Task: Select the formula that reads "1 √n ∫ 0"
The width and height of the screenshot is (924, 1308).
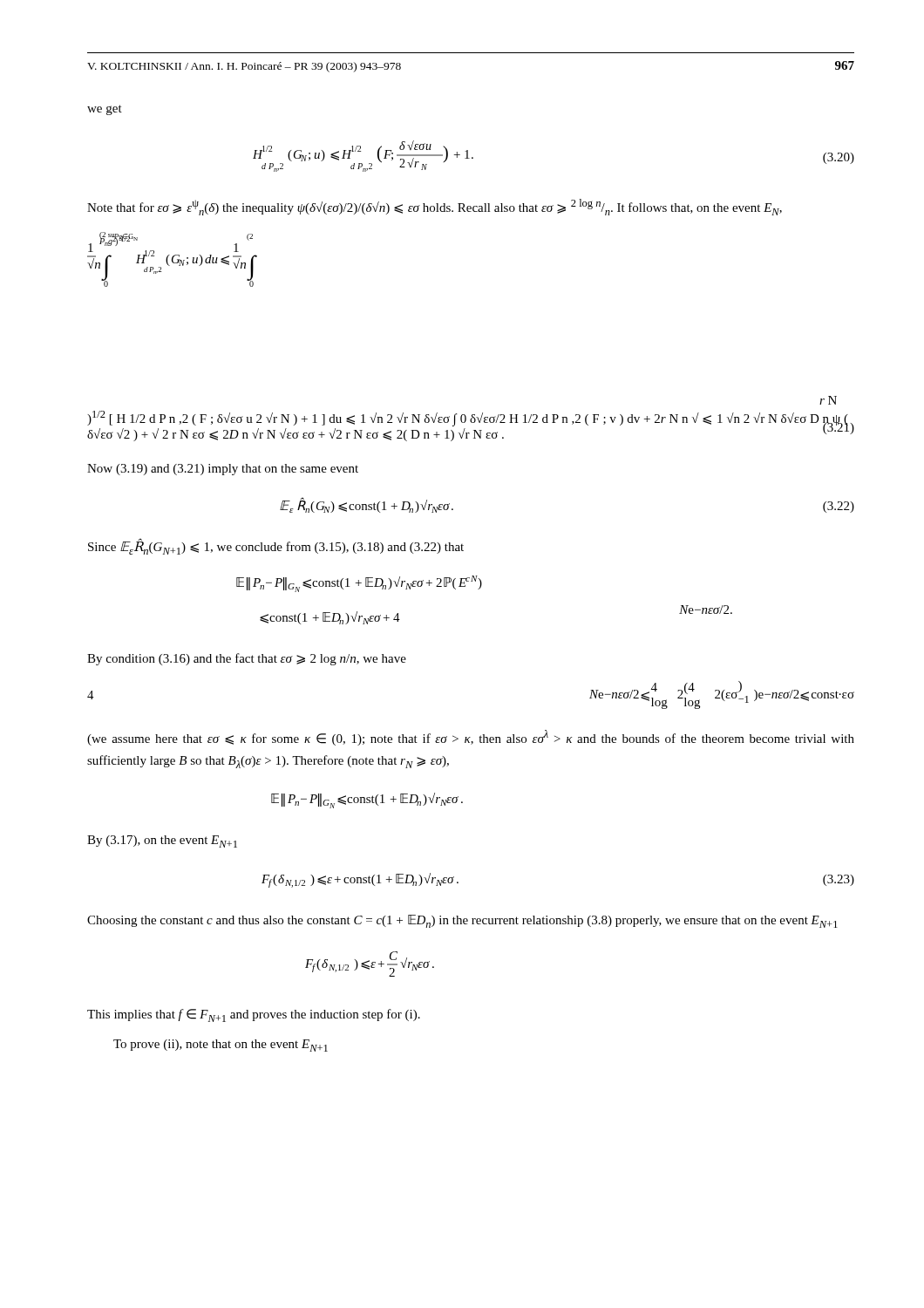Action: [x=172, y=259]
